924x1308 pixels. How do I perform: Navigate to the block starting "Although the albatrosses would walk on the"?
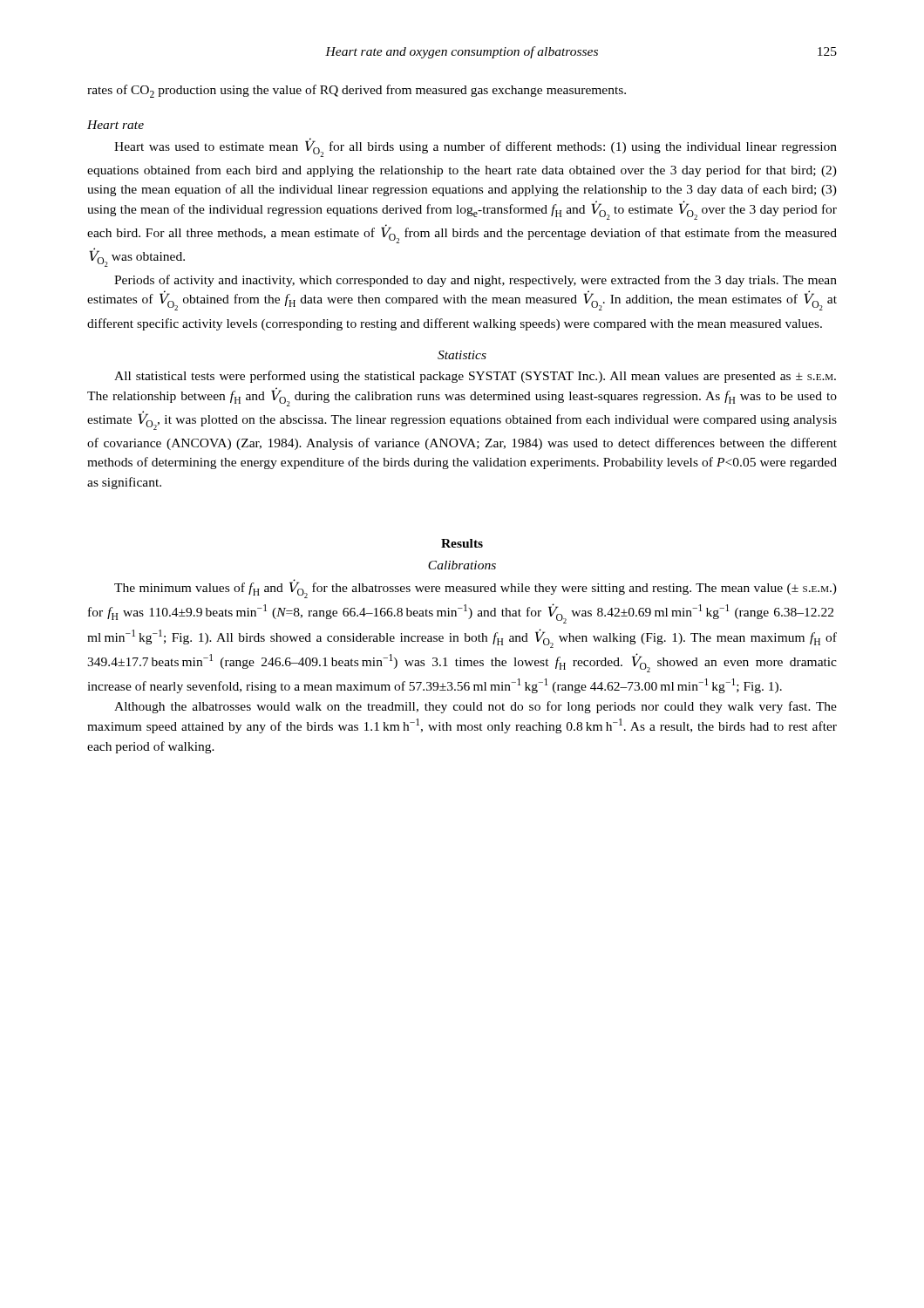coord(462,726)
